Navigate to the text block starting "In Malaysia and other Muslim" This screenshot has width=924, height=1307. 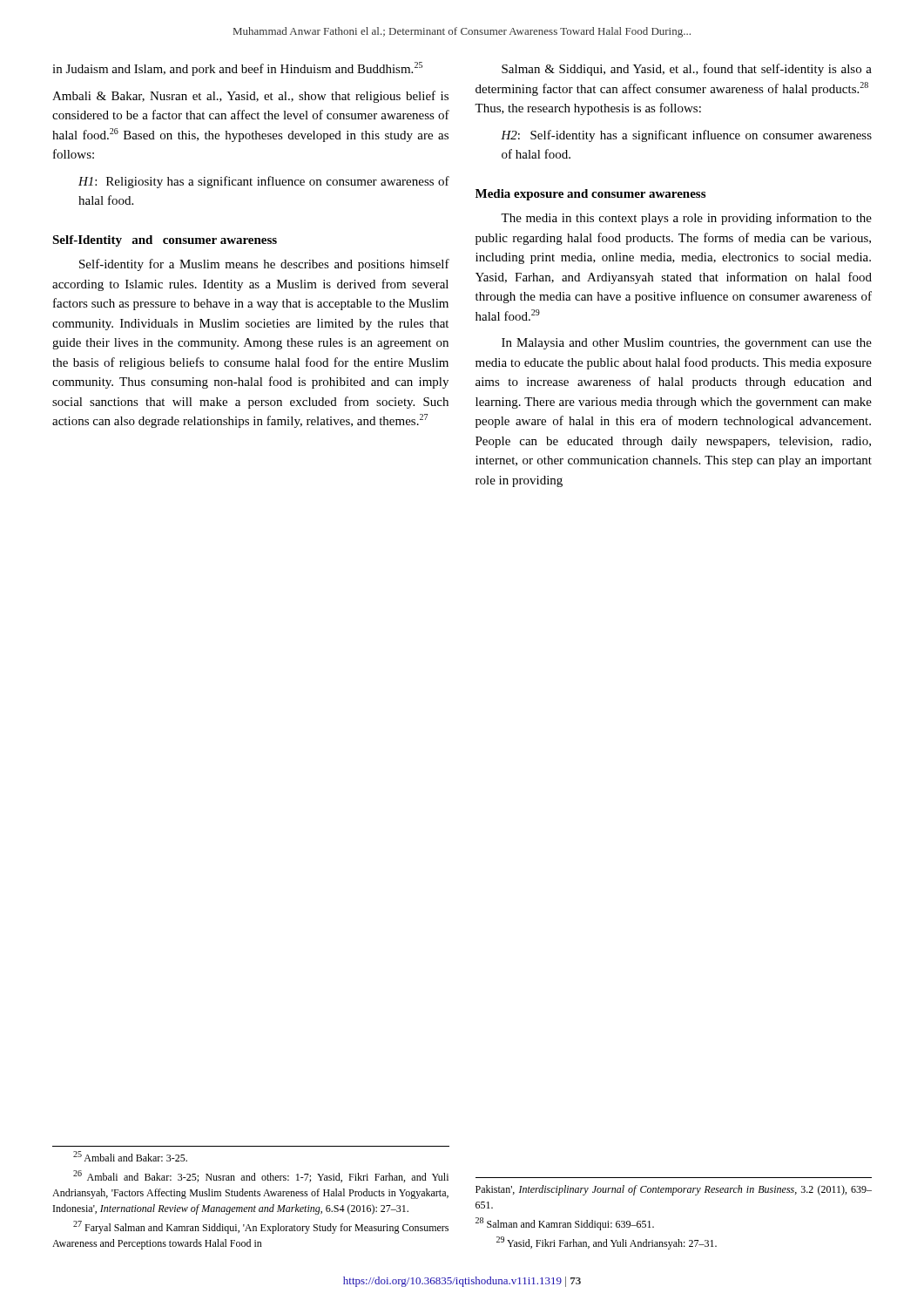click(673, 411)
